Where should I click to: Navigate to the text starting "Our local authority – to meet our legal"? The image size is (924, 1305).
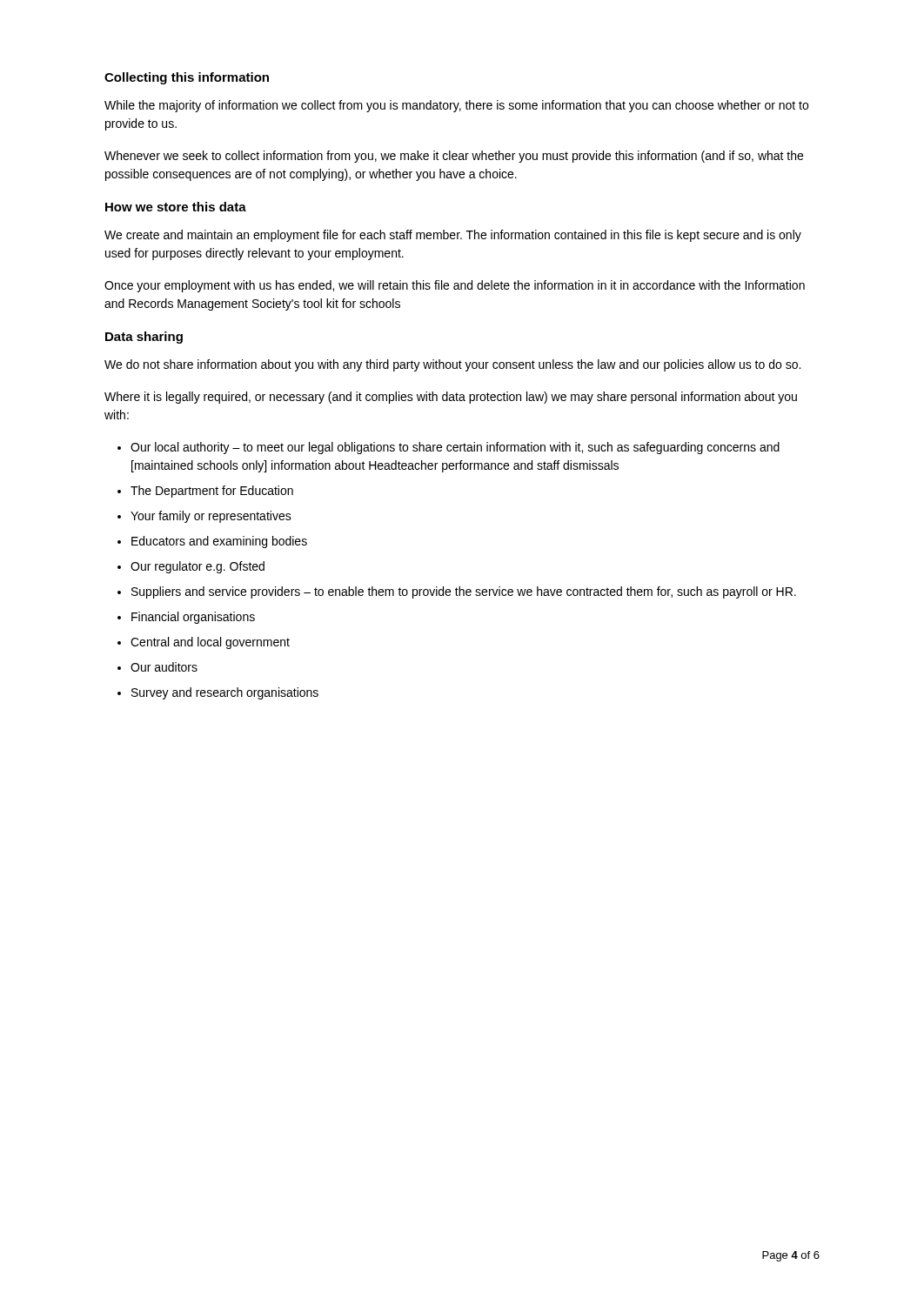(455, 456)
